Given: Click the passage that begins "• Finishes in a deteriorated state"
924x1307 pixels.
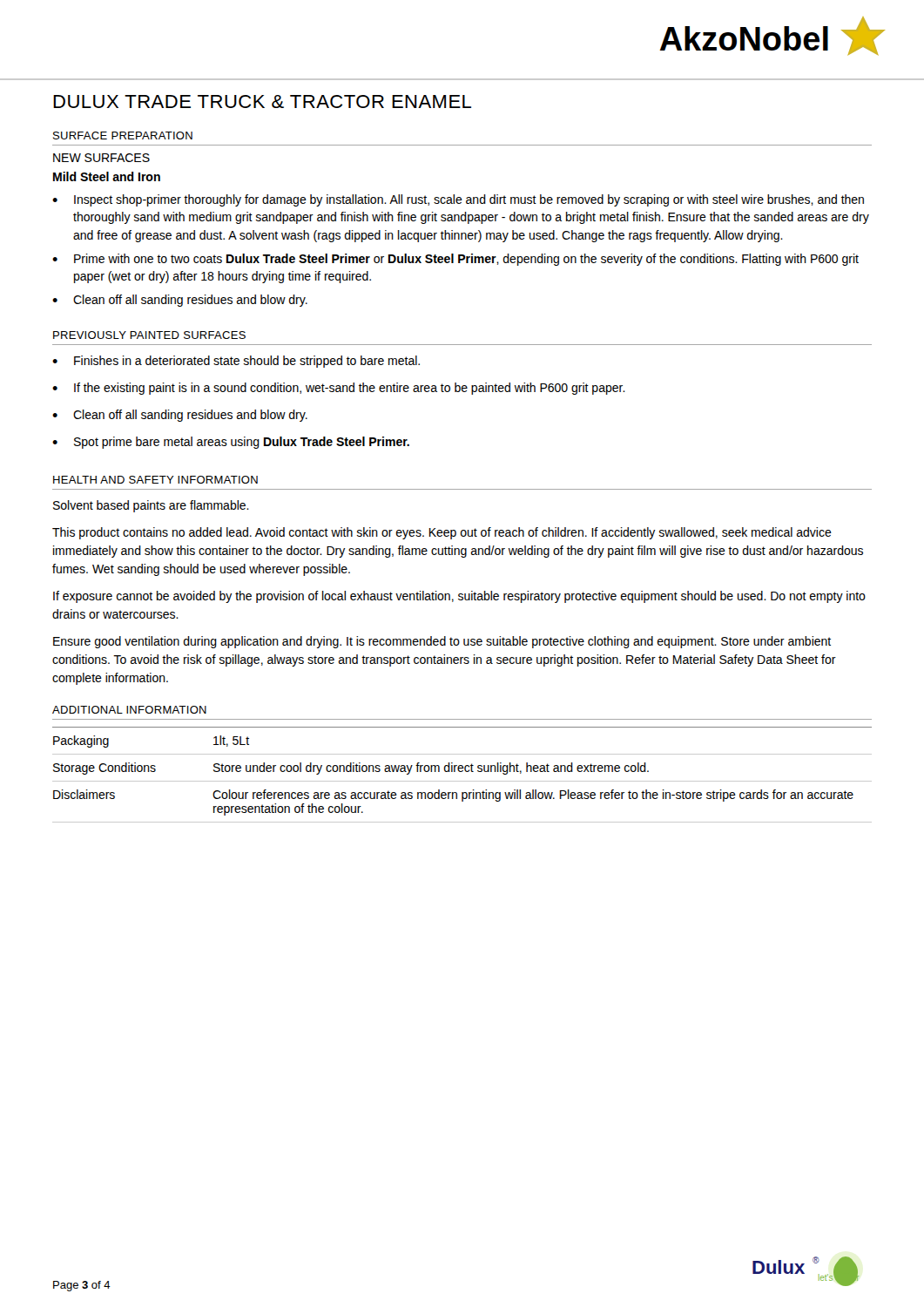Looking at the screenshot, I should click(236, 362).
